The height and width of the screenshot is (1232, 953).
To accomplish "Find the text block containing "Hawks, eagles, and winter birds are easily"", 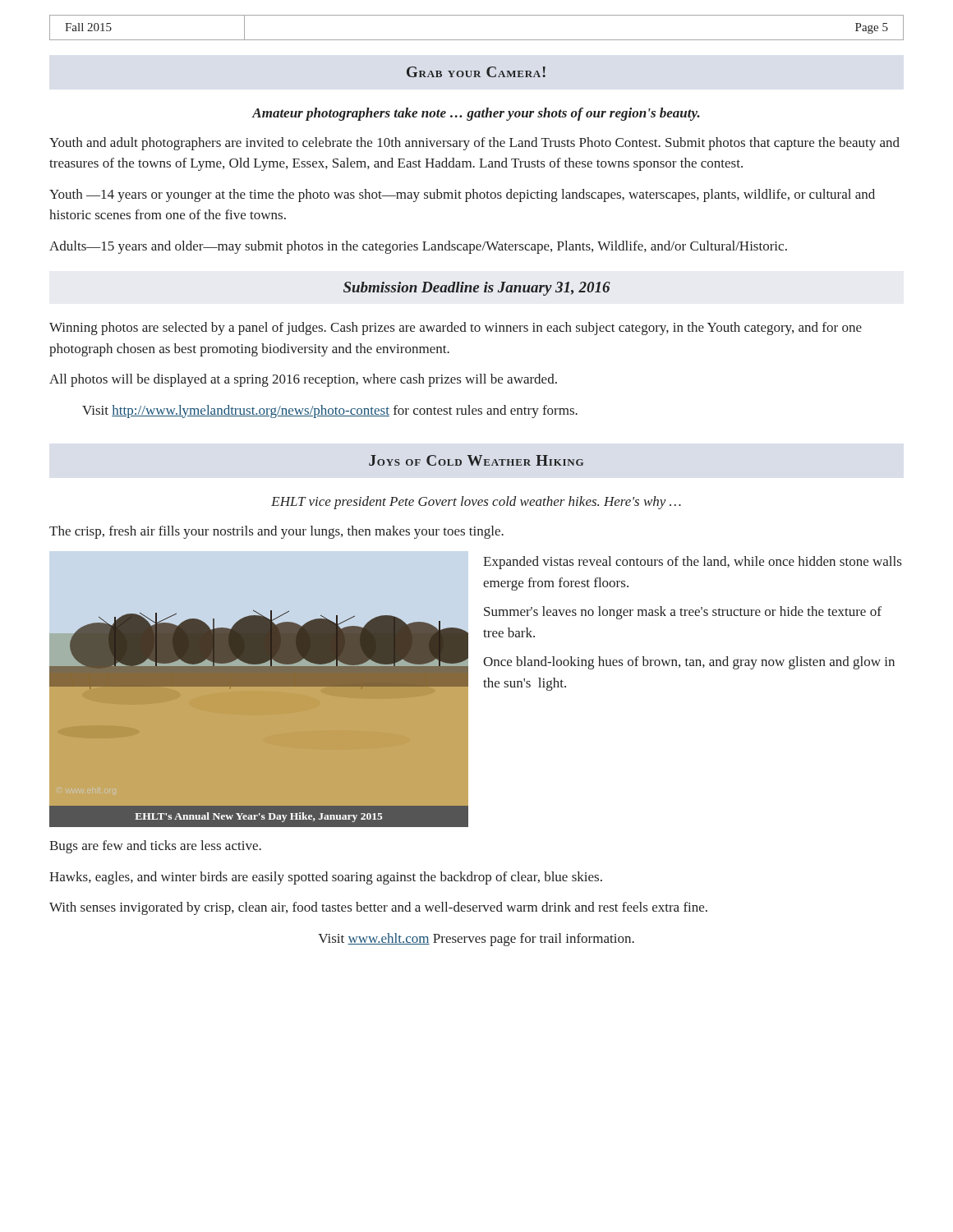I will [x=476, y=877].
